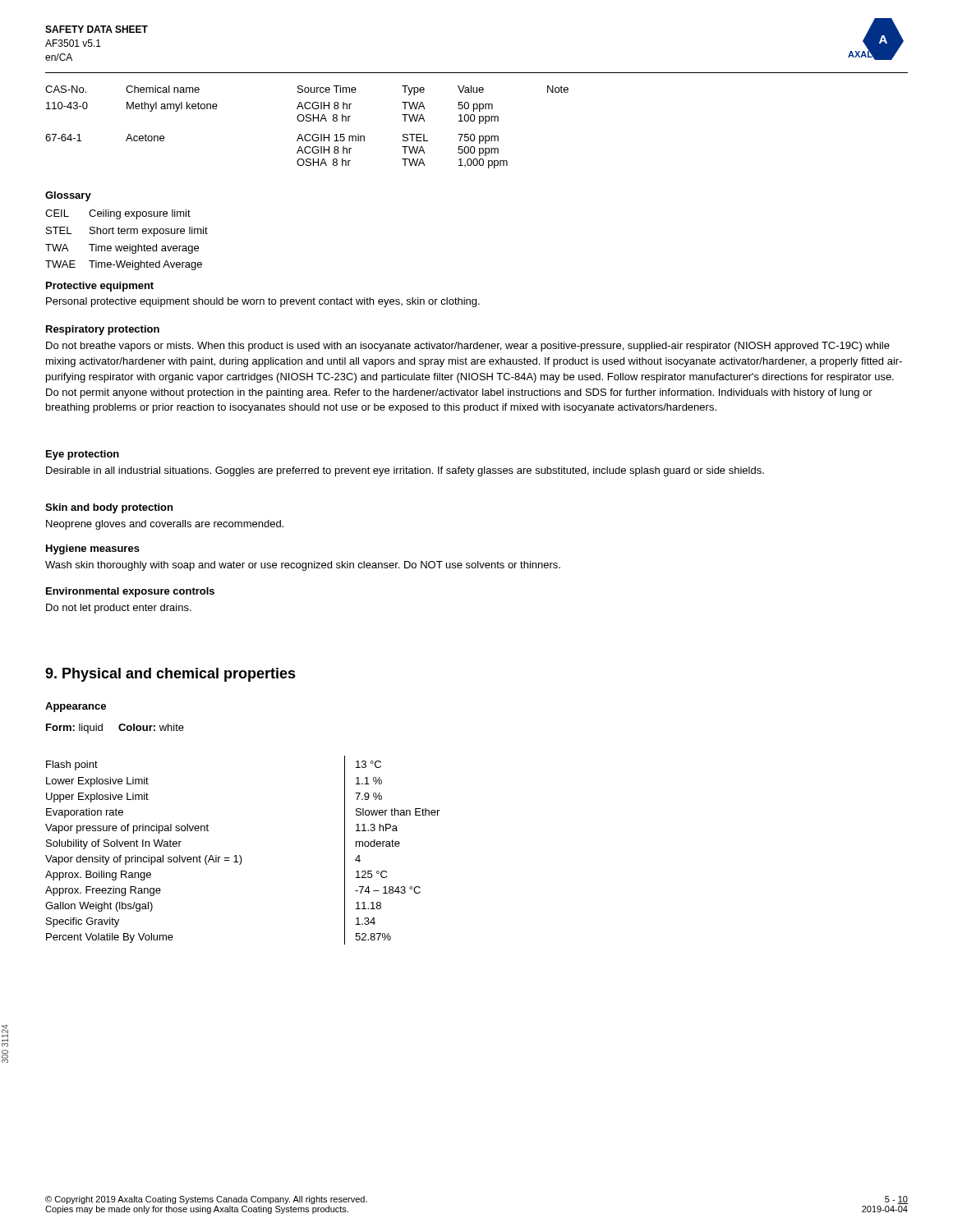Click on the table containing "Chemical name"

(476, 126)
